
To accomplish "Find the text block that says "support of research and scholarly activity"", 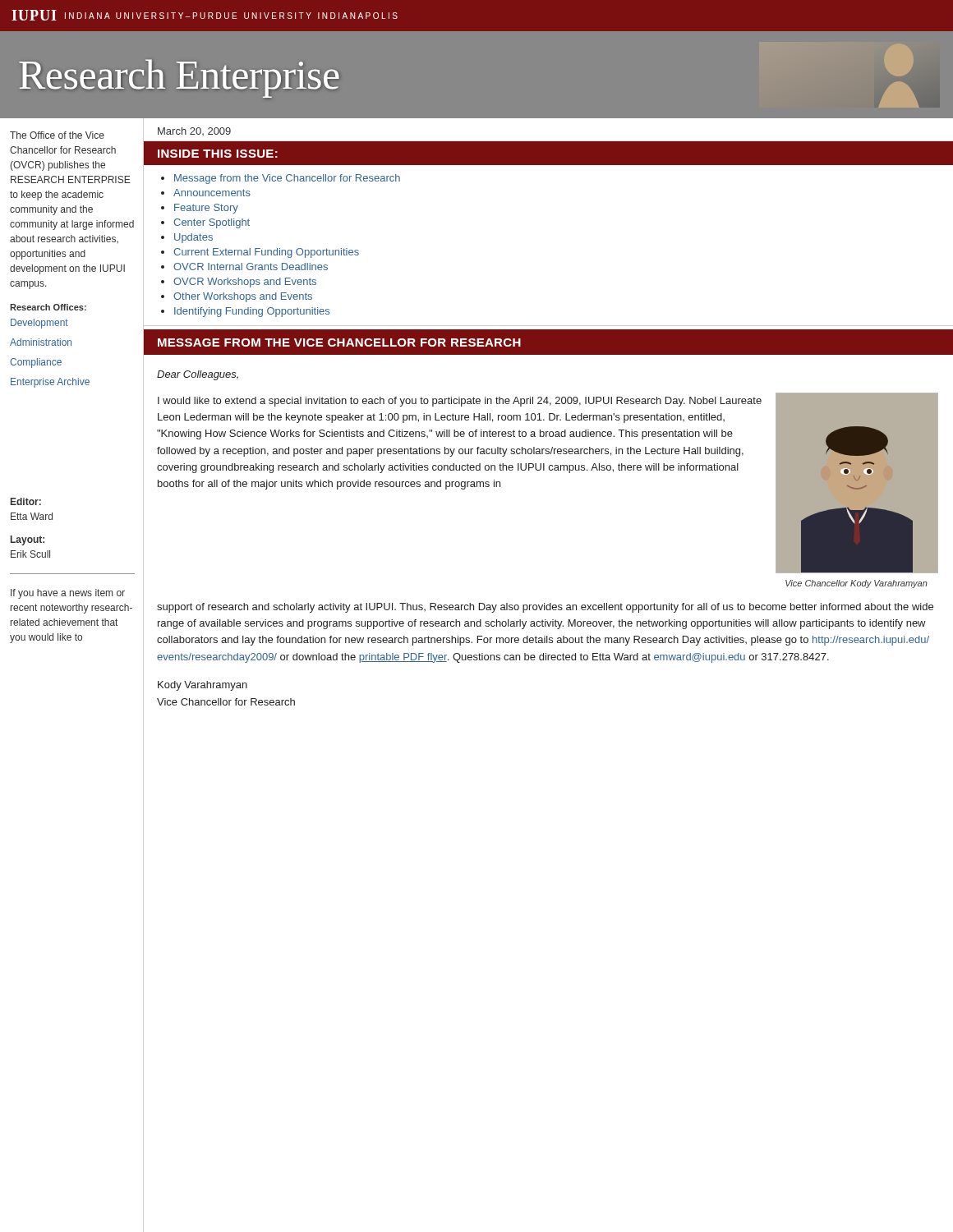I will pyautogui.click(x=545, y=632).
